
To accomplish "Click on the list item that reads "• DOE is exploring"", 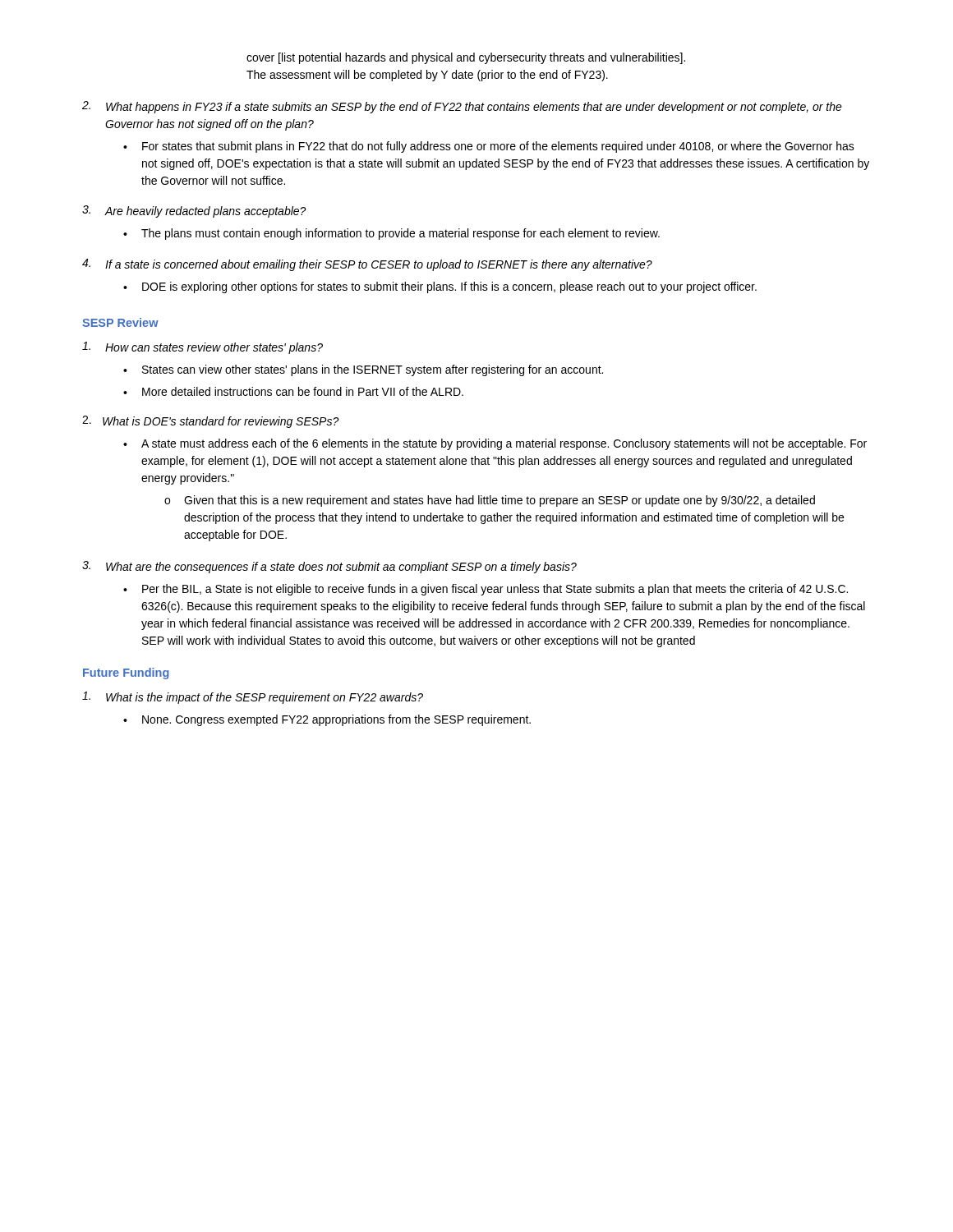I will [x=497, y=287].
